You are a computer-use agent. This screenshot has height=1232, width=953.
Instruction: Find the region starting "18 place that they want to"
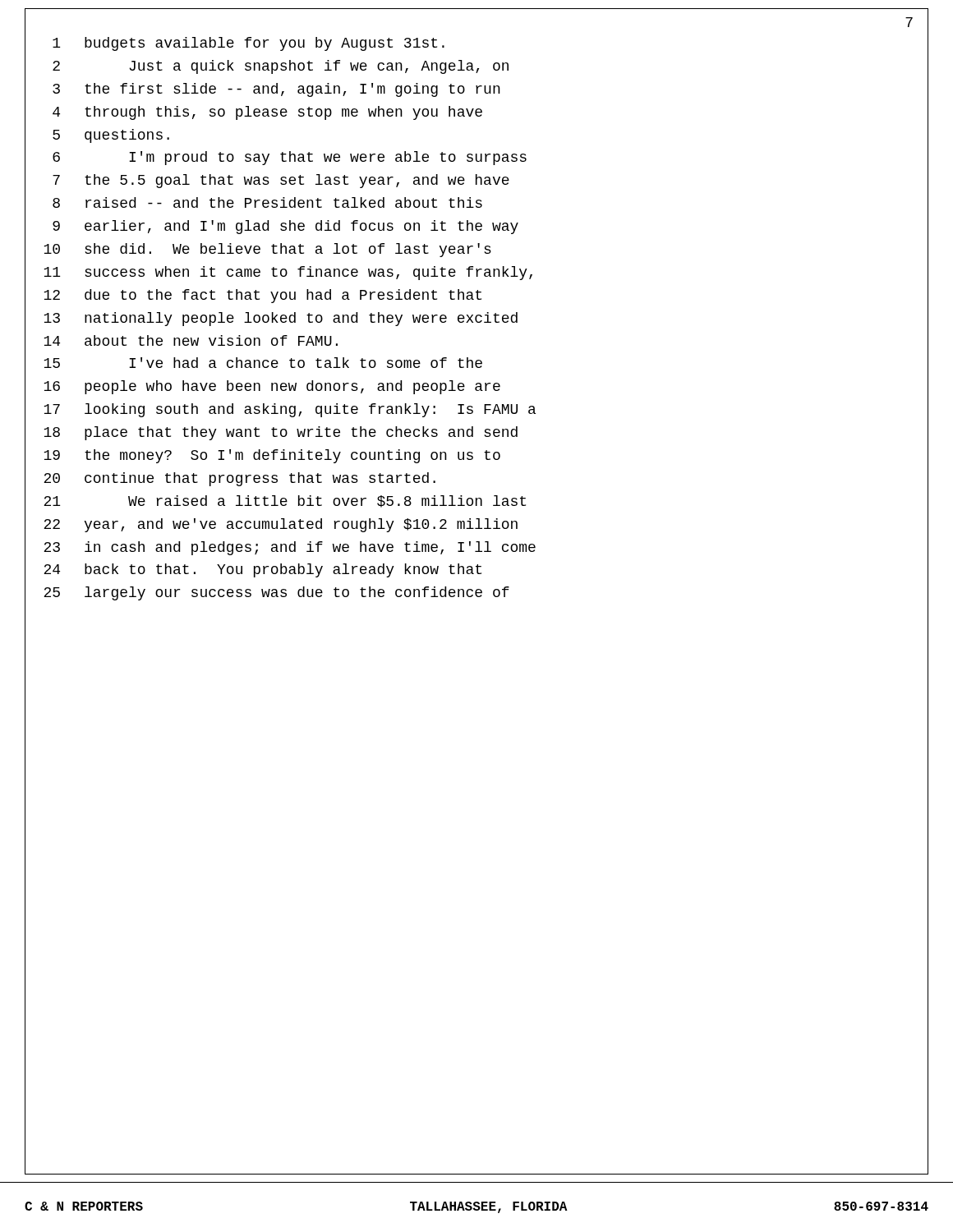point(476,434)
